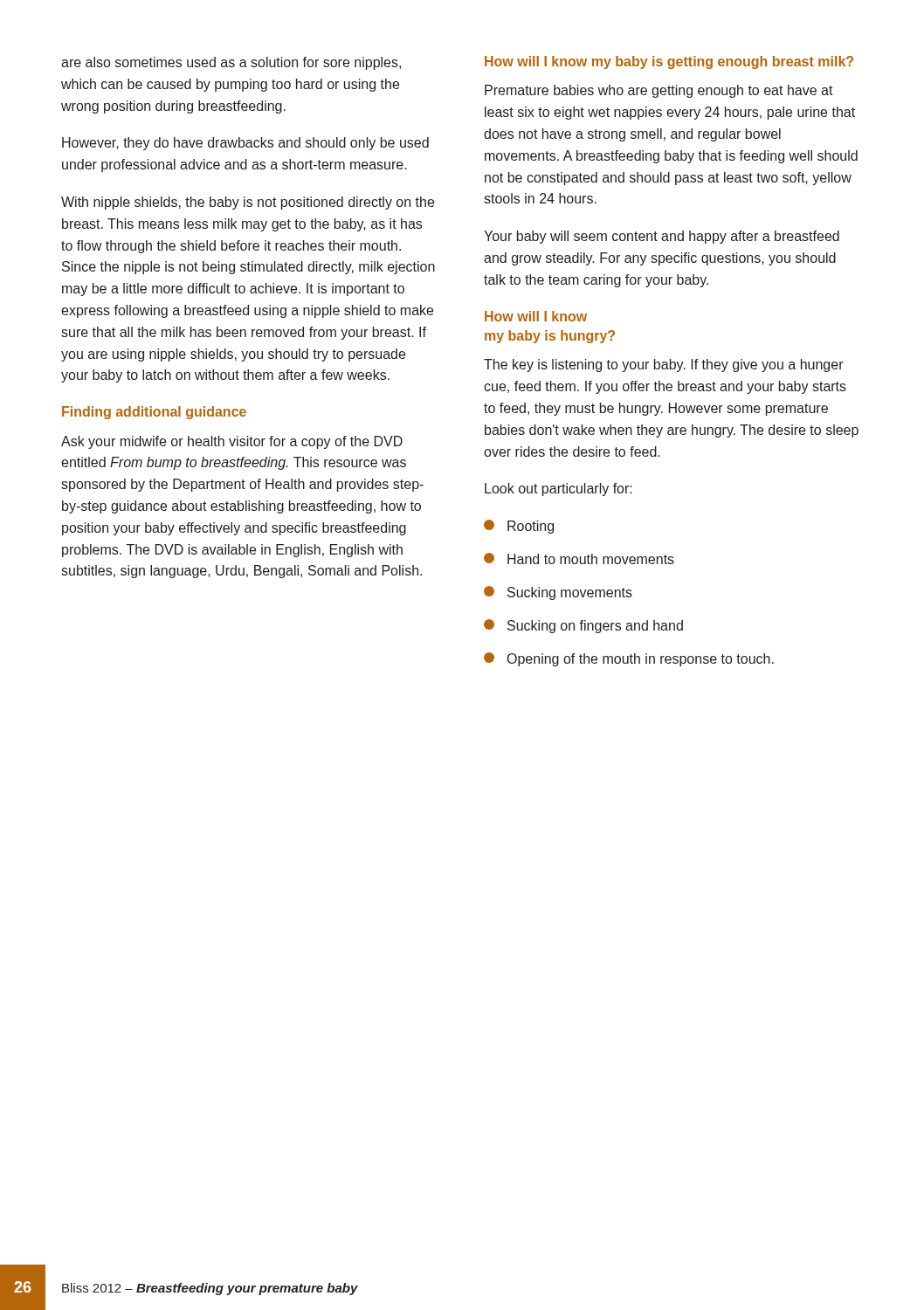Locate the list item with the text "Sucking on fingers and hand"

click(x=672, y=626)
